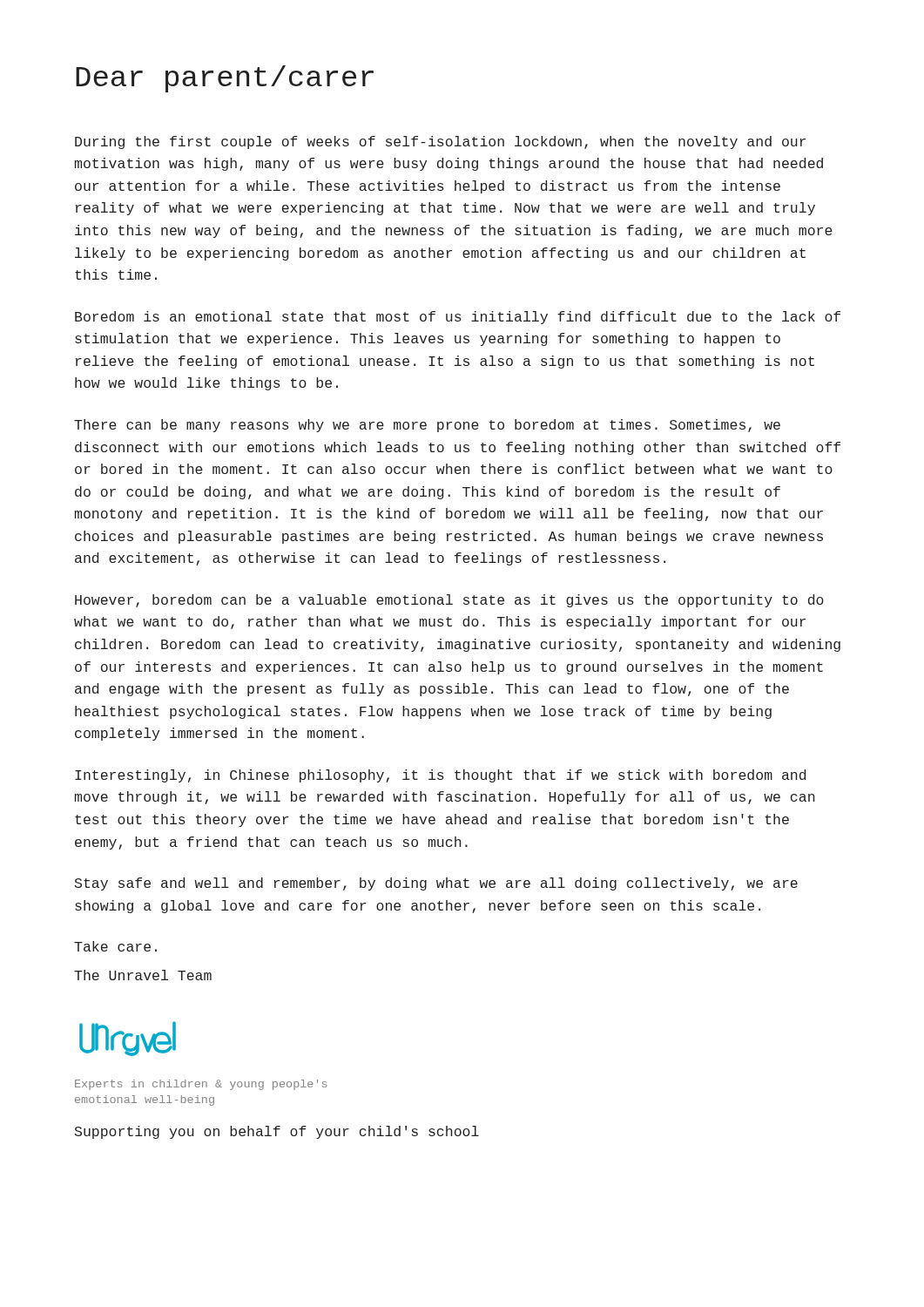Find the text block containing "Boredom is an emotional state that most of"

pos(462,351)
